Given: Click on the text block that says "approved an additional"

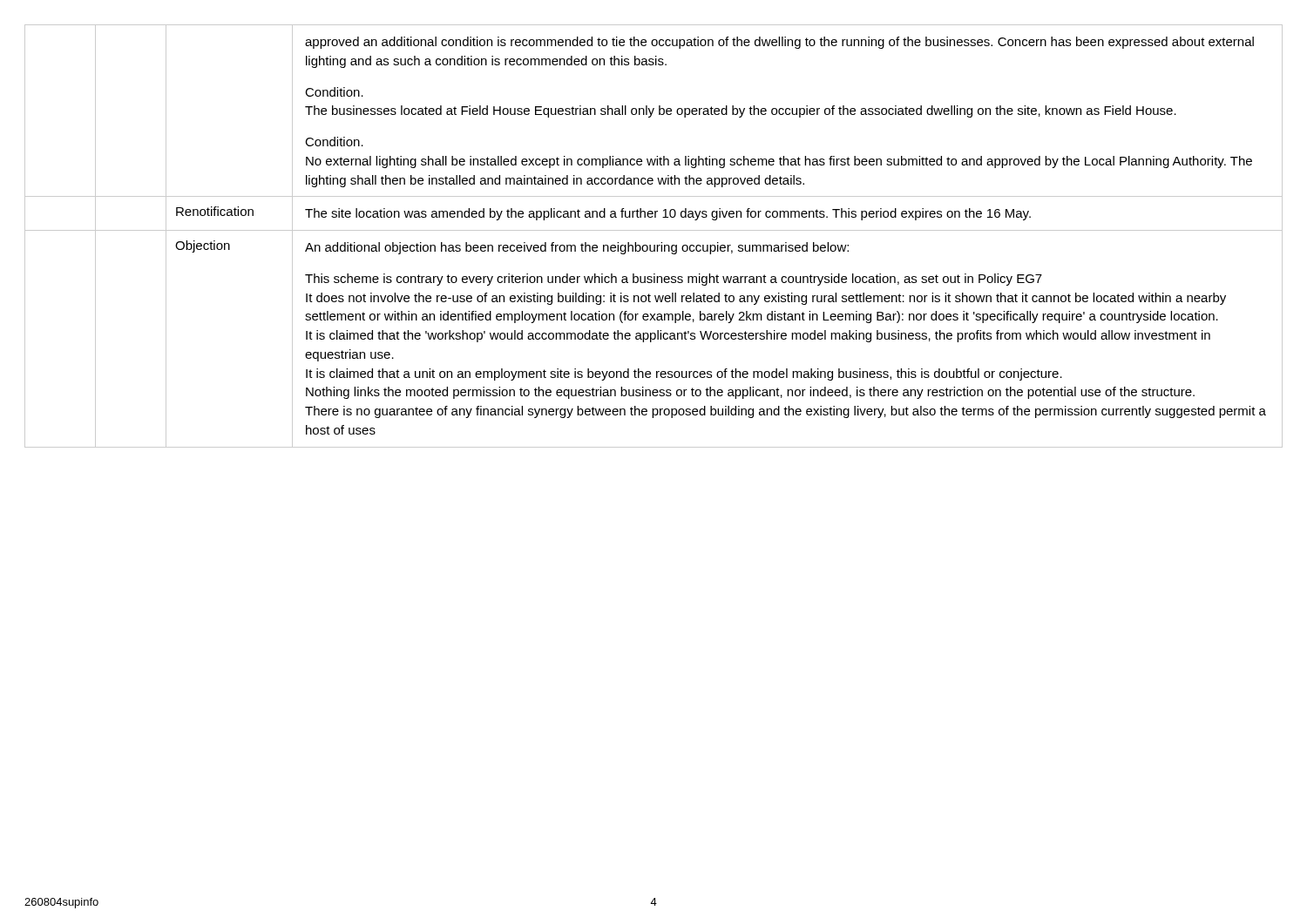Looking at the screenshot, I should pyautogui.click(x=787, y=111).
